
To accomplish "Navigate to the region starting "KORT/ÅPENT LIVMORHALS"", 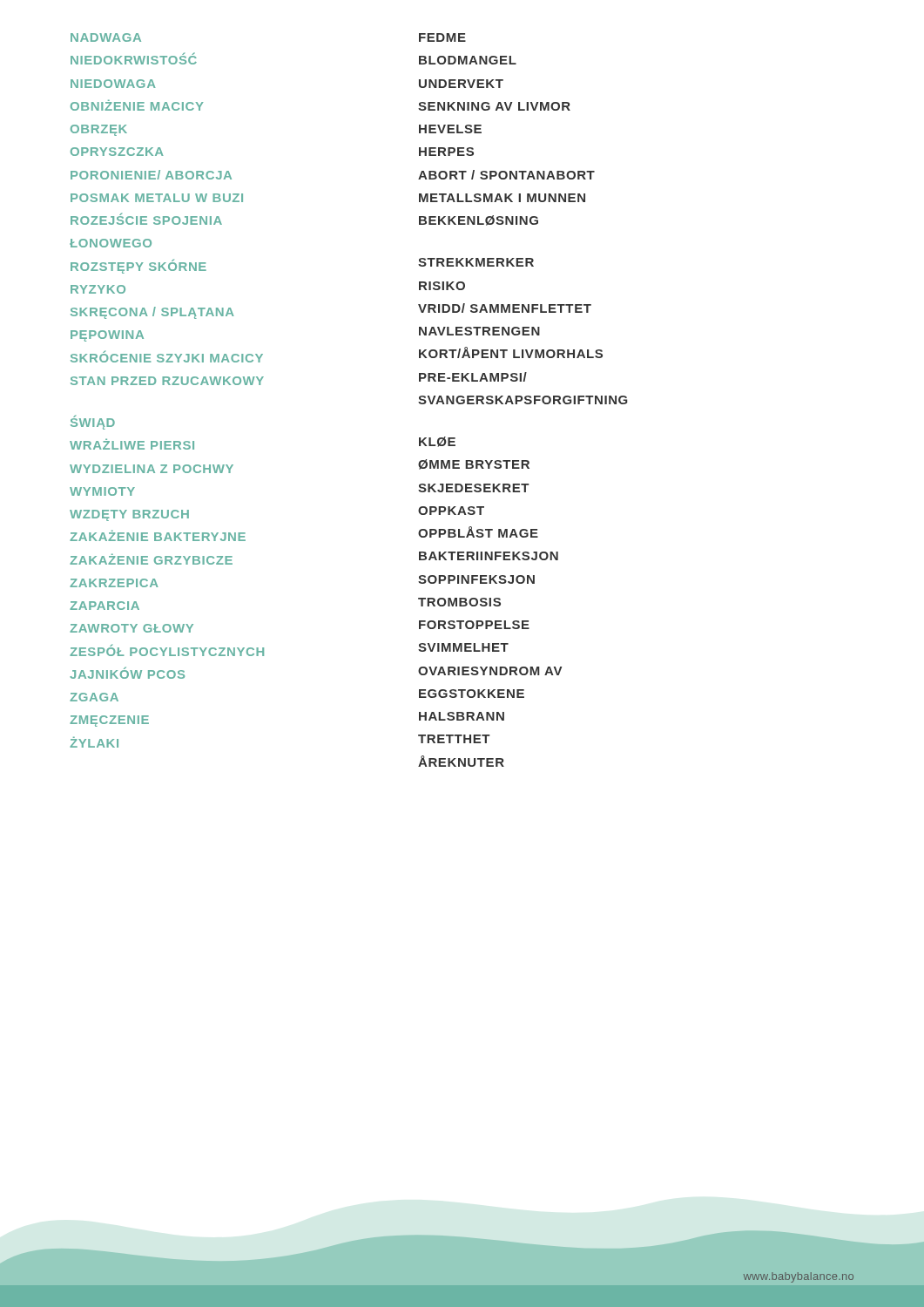I will tap(511, 354).
